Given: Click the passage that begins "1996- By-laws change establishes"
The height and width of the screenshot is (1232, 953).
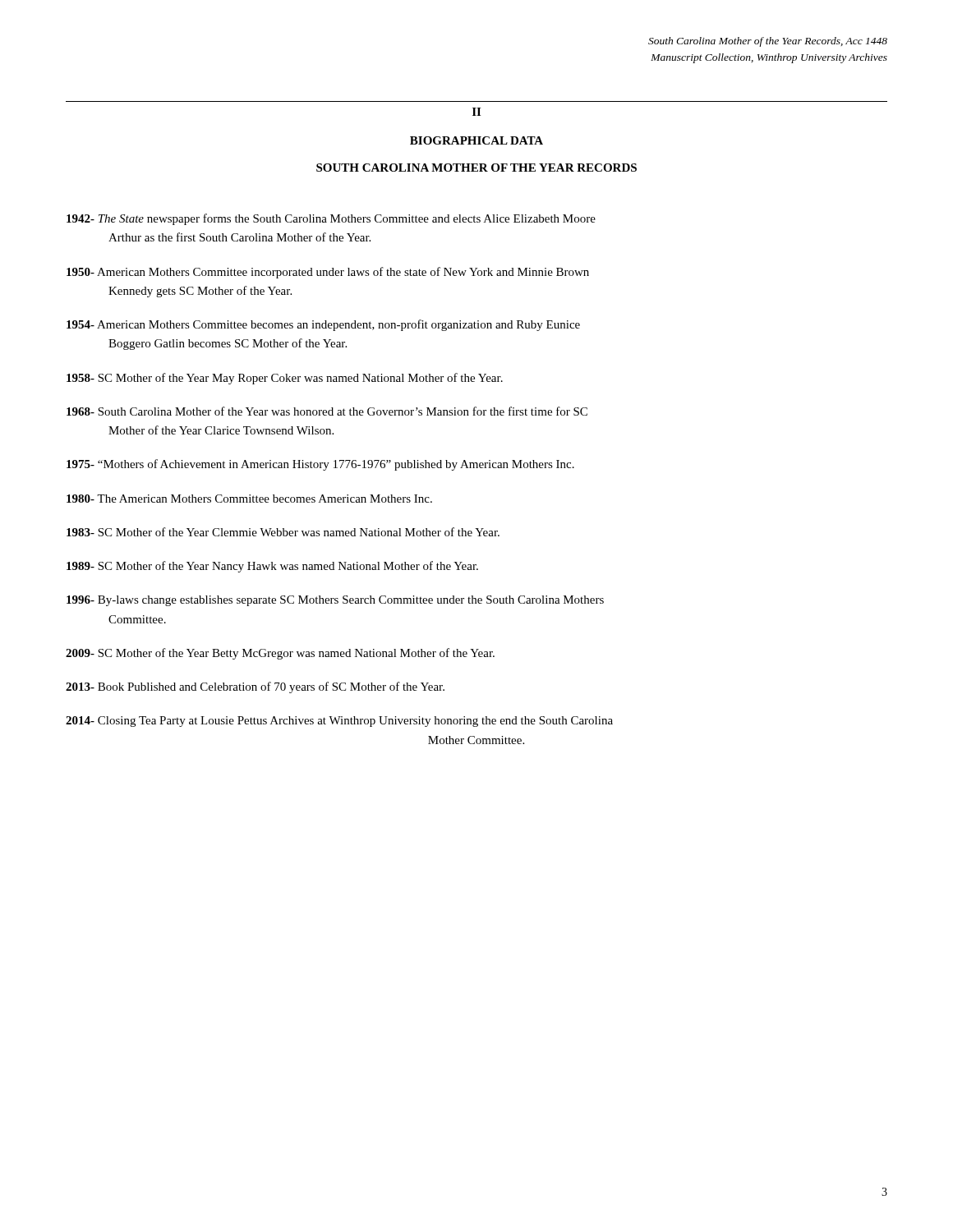Looking at the screenshot, I should point(476,611).
